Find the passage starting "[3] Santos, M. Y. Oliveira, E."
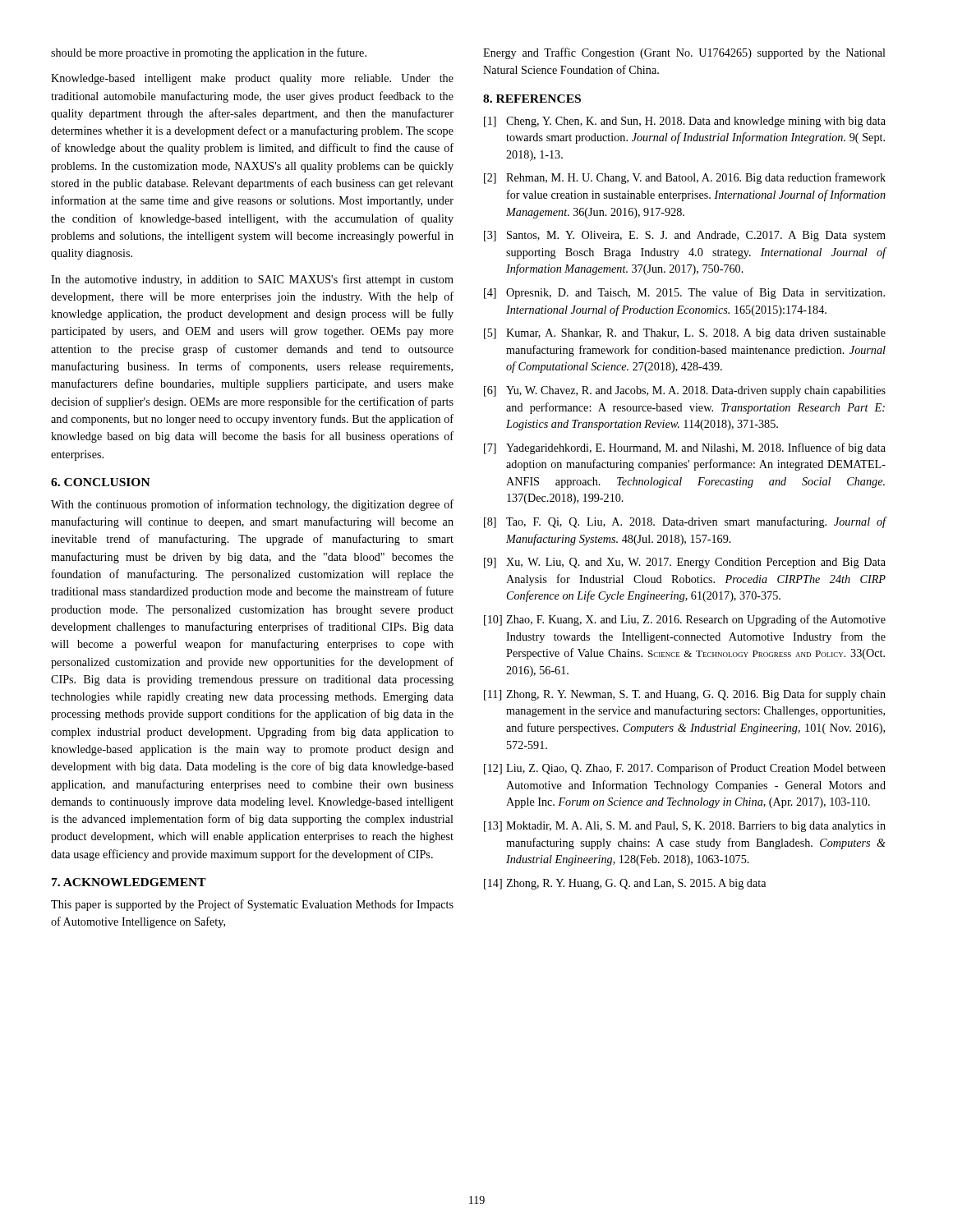Screen dimensions: 1232x953 pyautogui.click(x=684, y=252)
